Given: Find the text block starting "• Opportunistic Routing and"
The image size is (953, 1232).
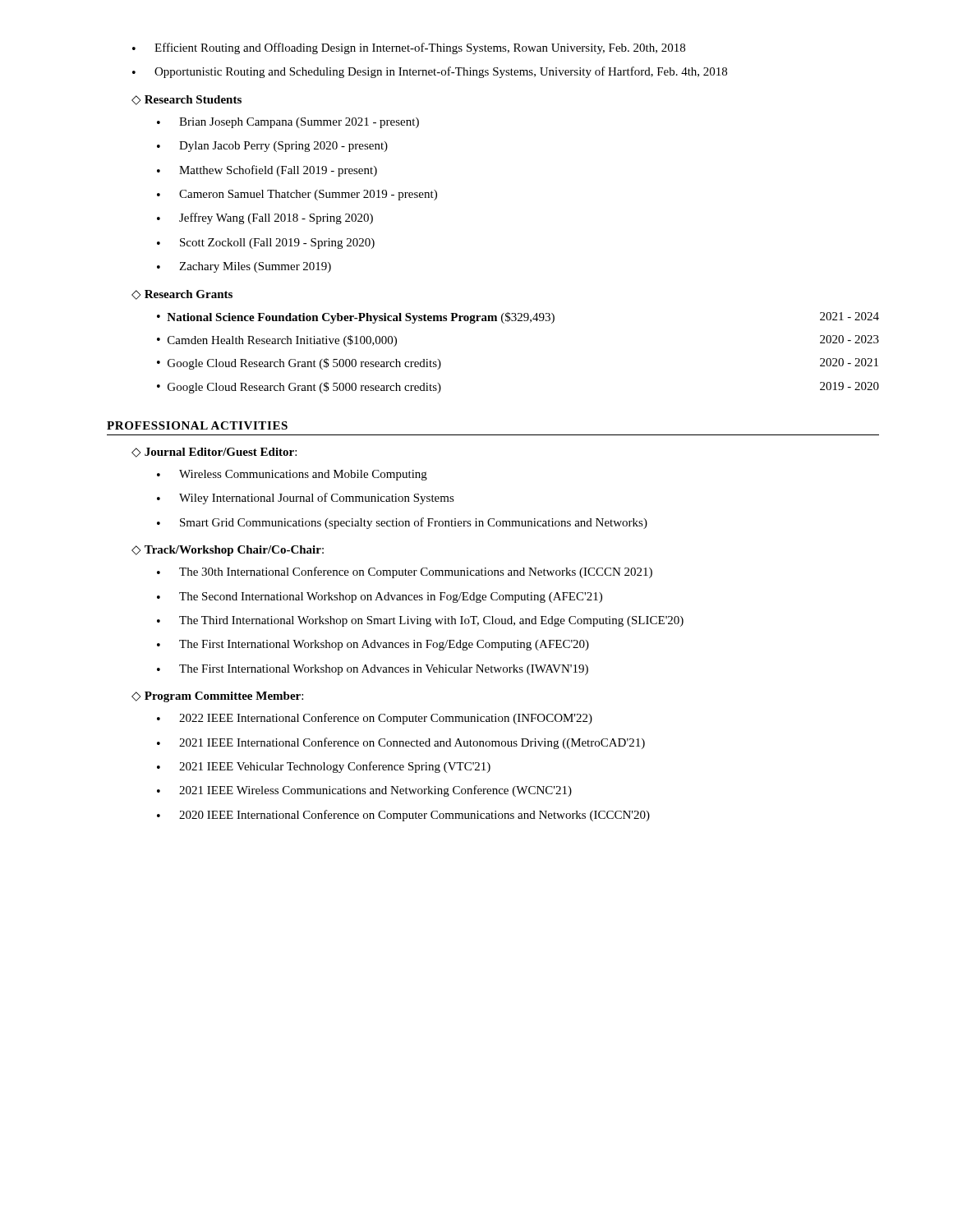Looking at the screenshot, I should coord(430,73).
